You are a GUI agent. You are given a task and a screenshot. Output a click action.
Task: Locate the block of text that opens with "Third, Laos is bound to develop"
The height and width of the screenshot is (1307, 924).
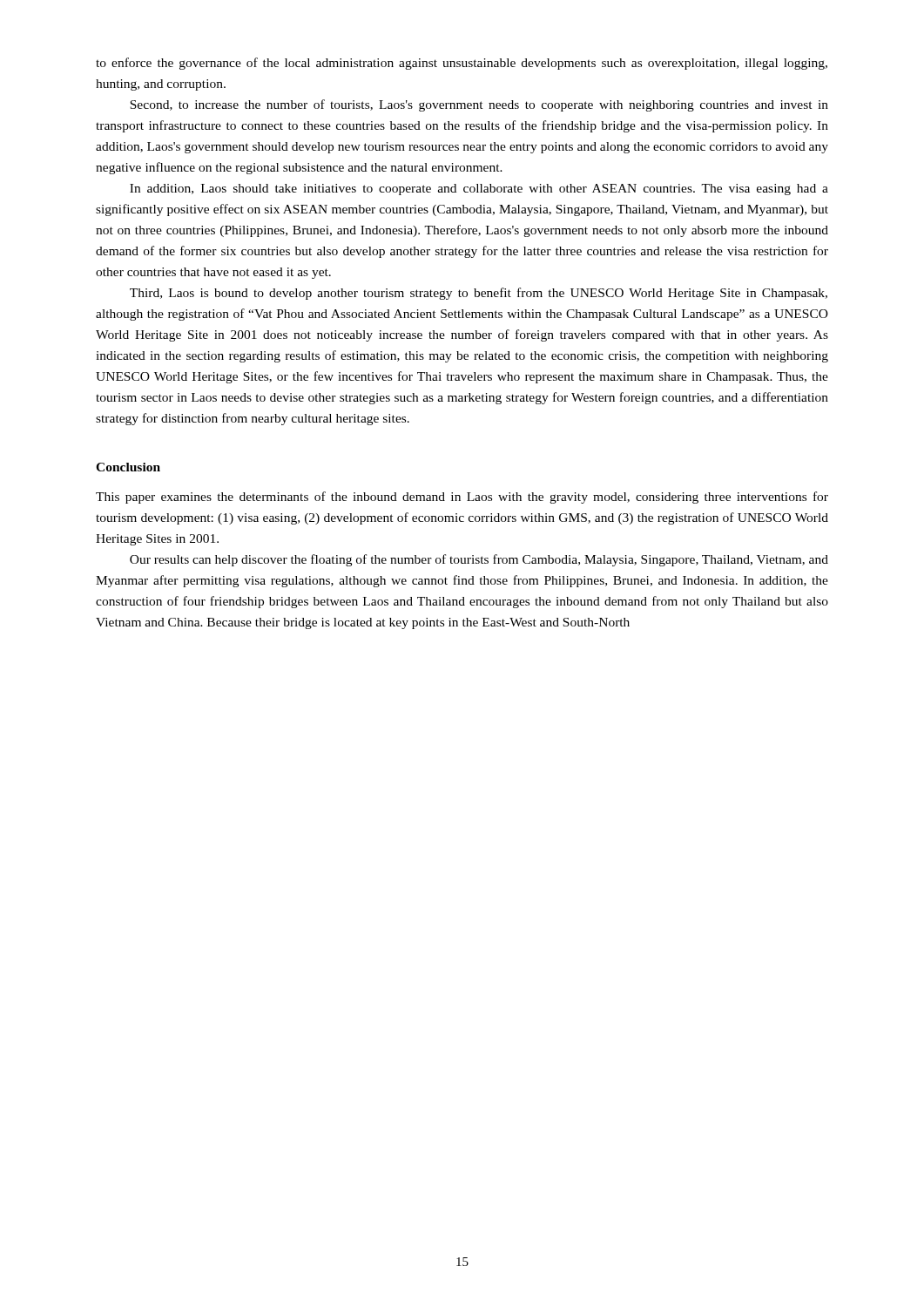462,356
